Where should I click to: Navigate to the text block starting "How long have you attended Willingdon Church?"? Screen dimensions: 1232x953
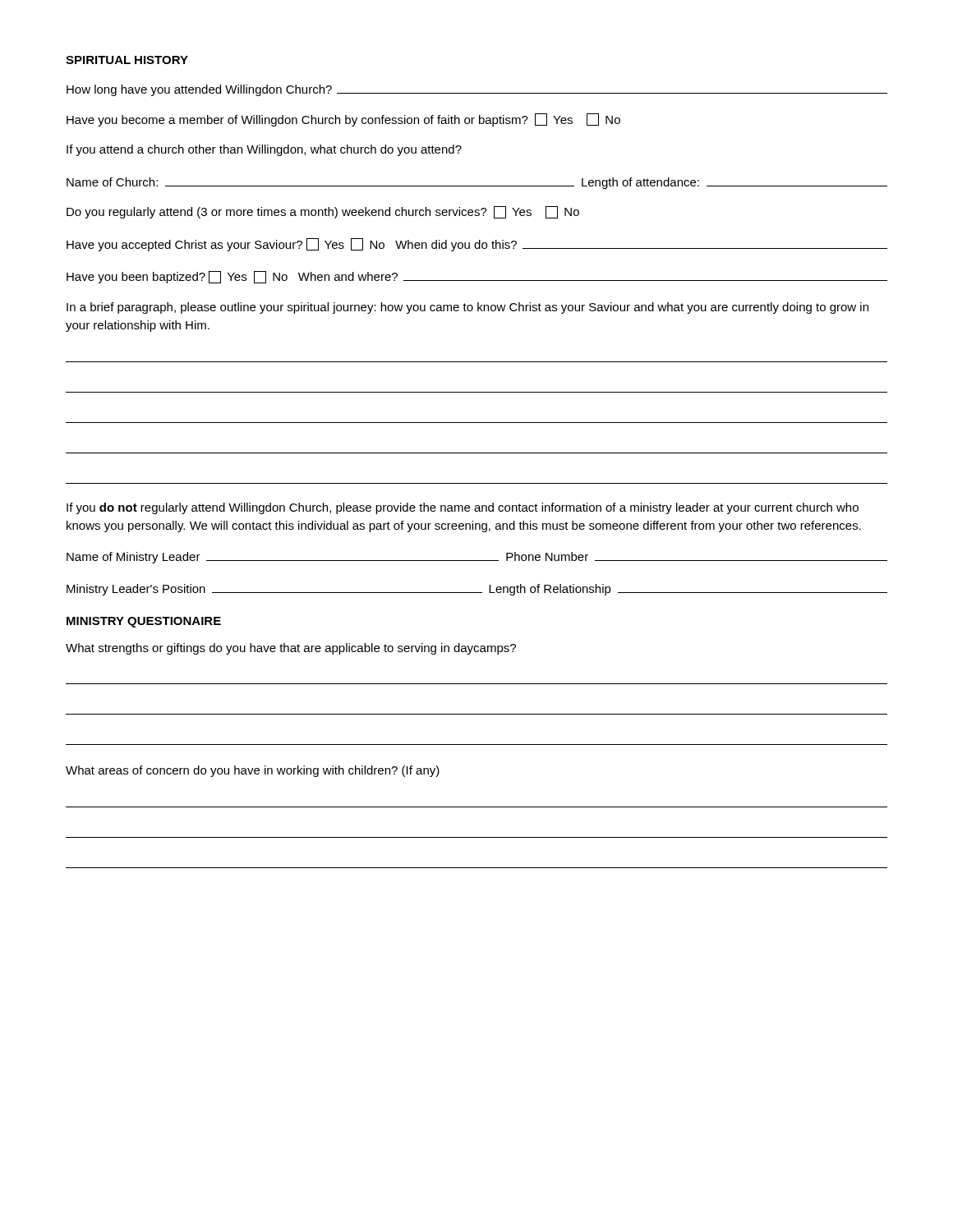[x=476, y=88]
